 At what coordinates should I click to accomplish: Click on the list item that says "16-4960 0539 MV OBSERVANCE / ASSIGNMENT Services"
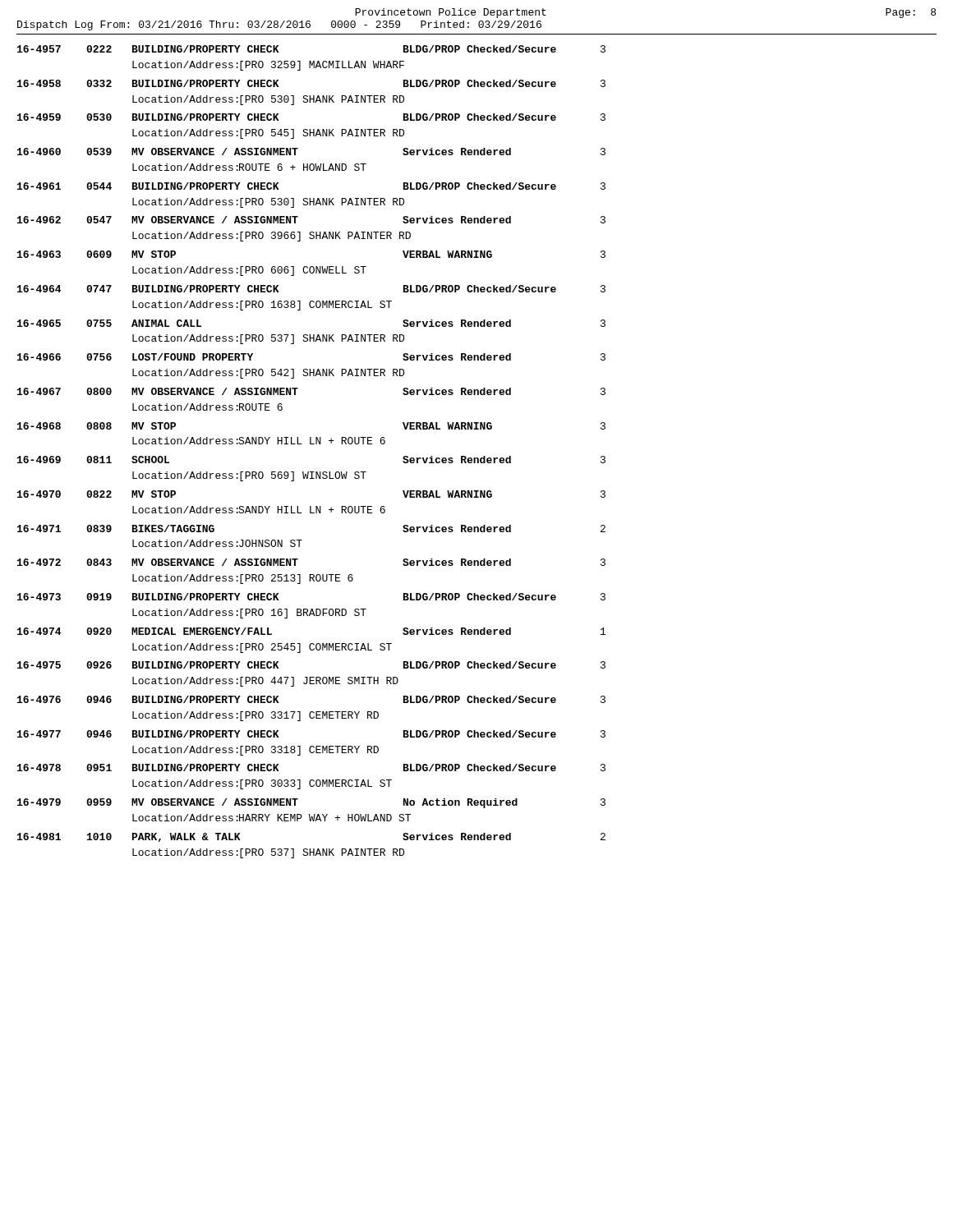(476, 161)
